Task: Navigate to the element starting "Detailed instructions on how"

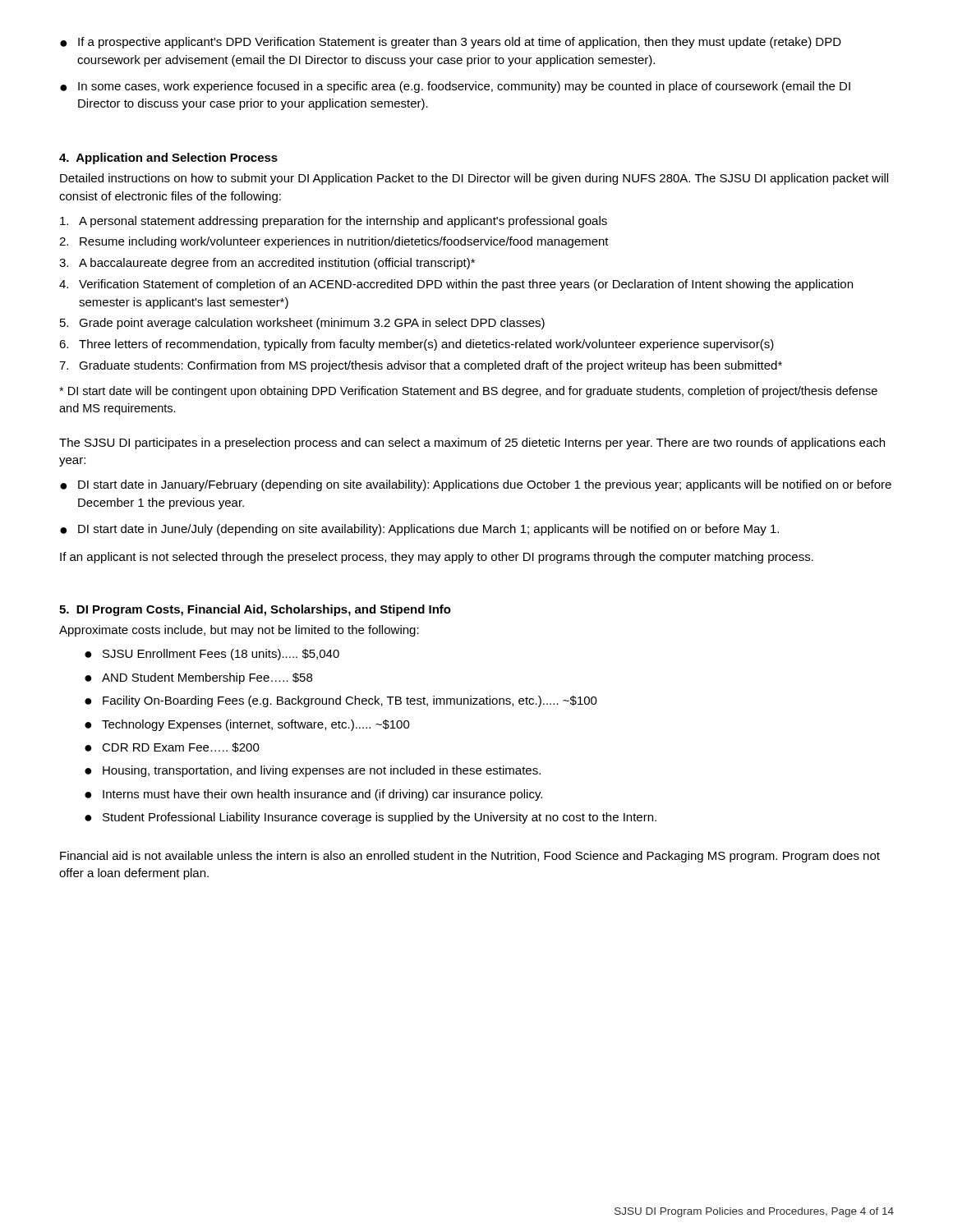Action: [x=474, y=187]
